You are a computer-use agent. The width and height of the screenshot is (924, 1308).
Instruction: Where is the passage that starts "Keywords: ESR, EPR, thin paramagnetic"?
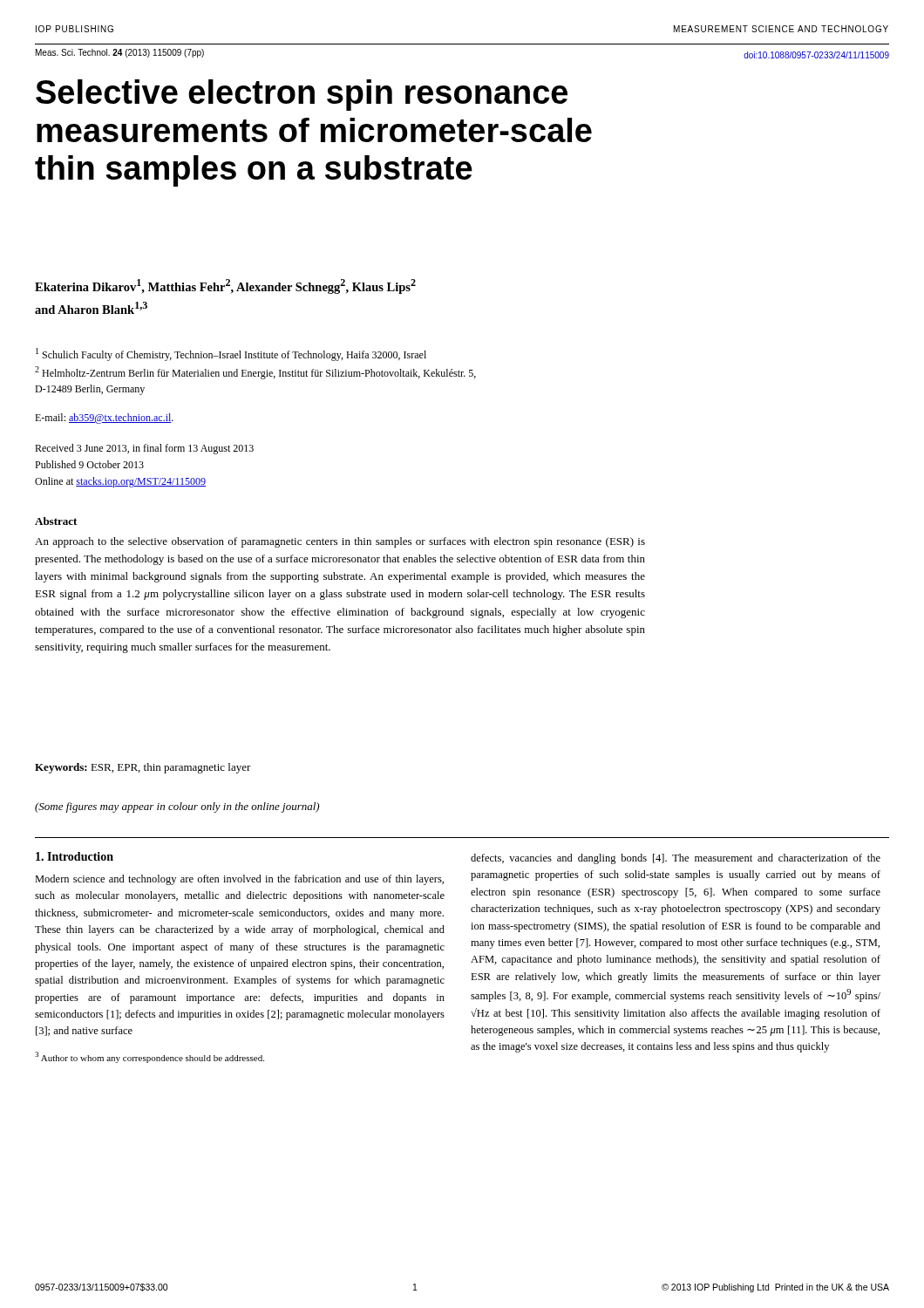(143, 768)
